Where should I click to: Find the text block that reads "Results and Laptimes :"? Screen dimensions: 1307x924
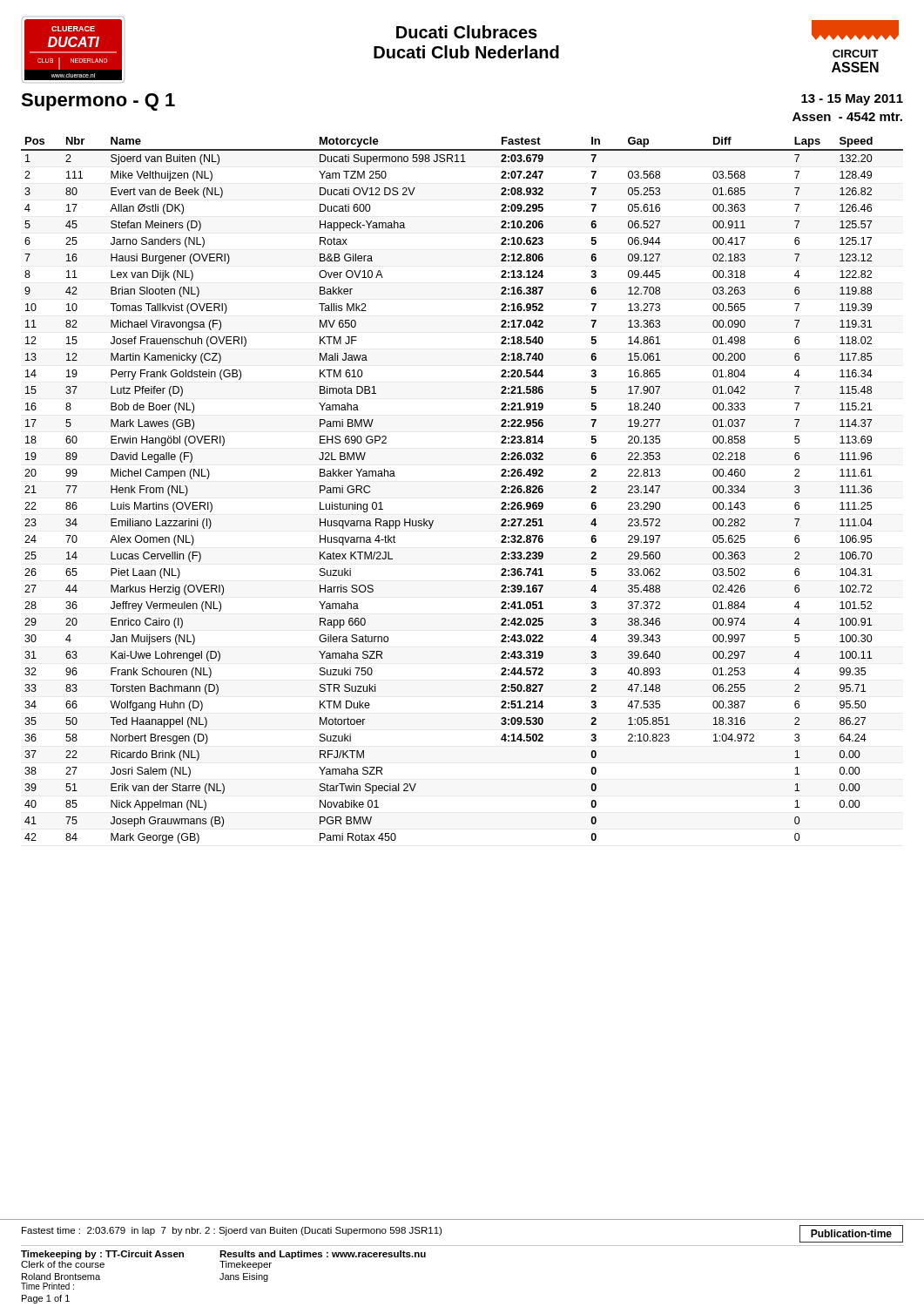(323, 1254)
